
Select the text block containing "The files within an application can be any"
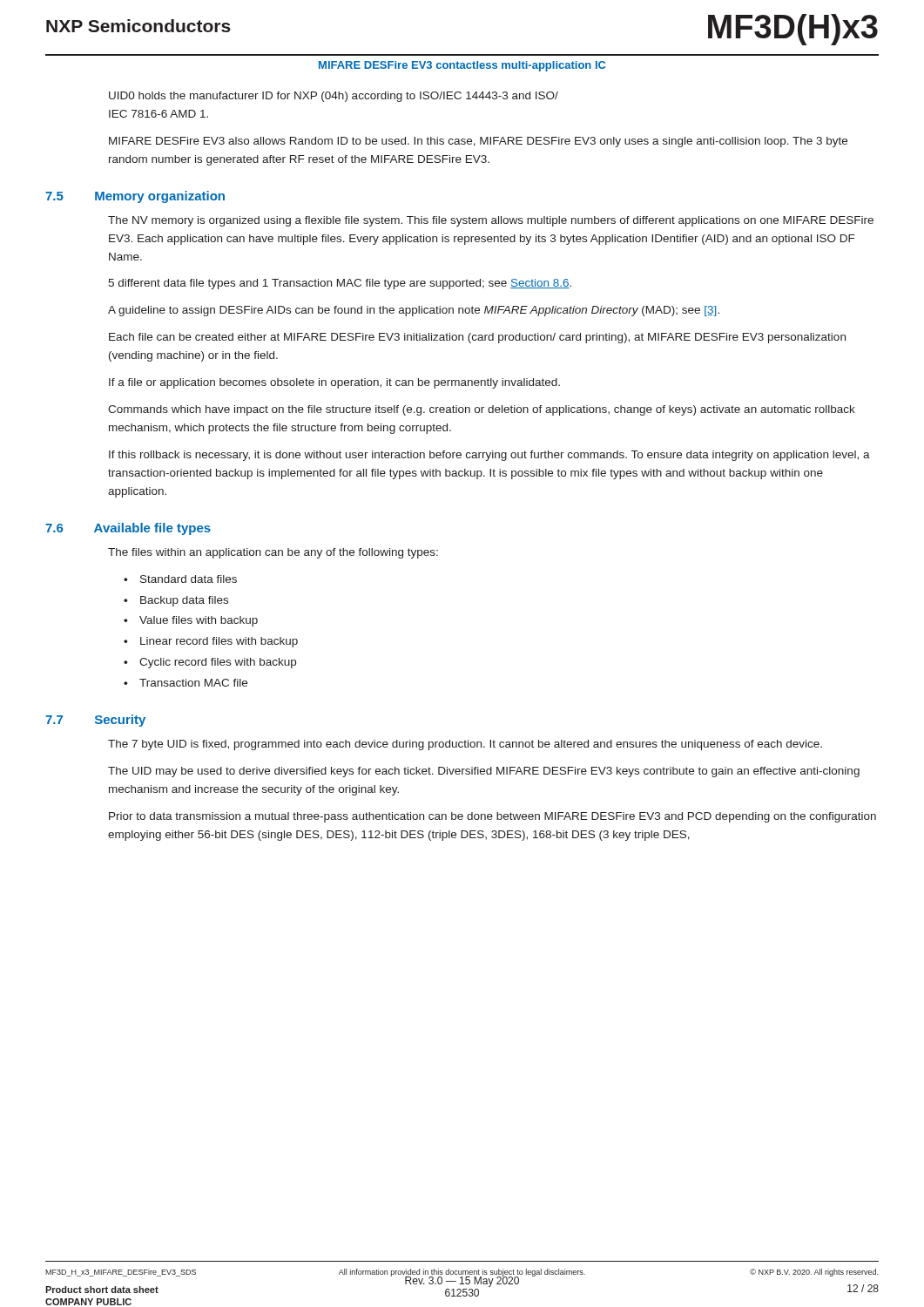pyautogui.click(x=273, y=552)
